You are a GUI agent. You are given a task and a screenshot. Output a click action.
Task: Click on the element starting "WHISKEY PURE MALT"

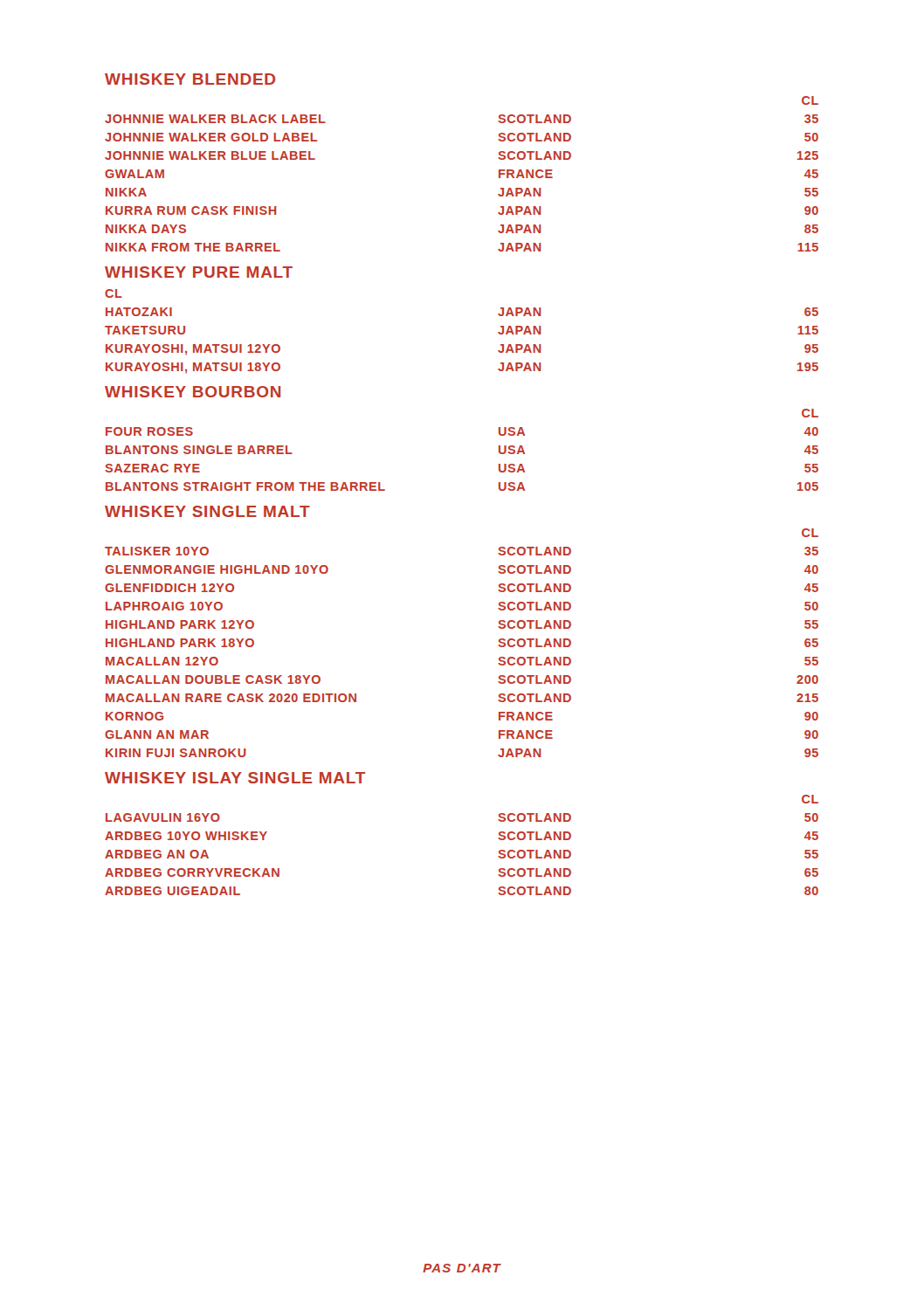coord(199,272)
